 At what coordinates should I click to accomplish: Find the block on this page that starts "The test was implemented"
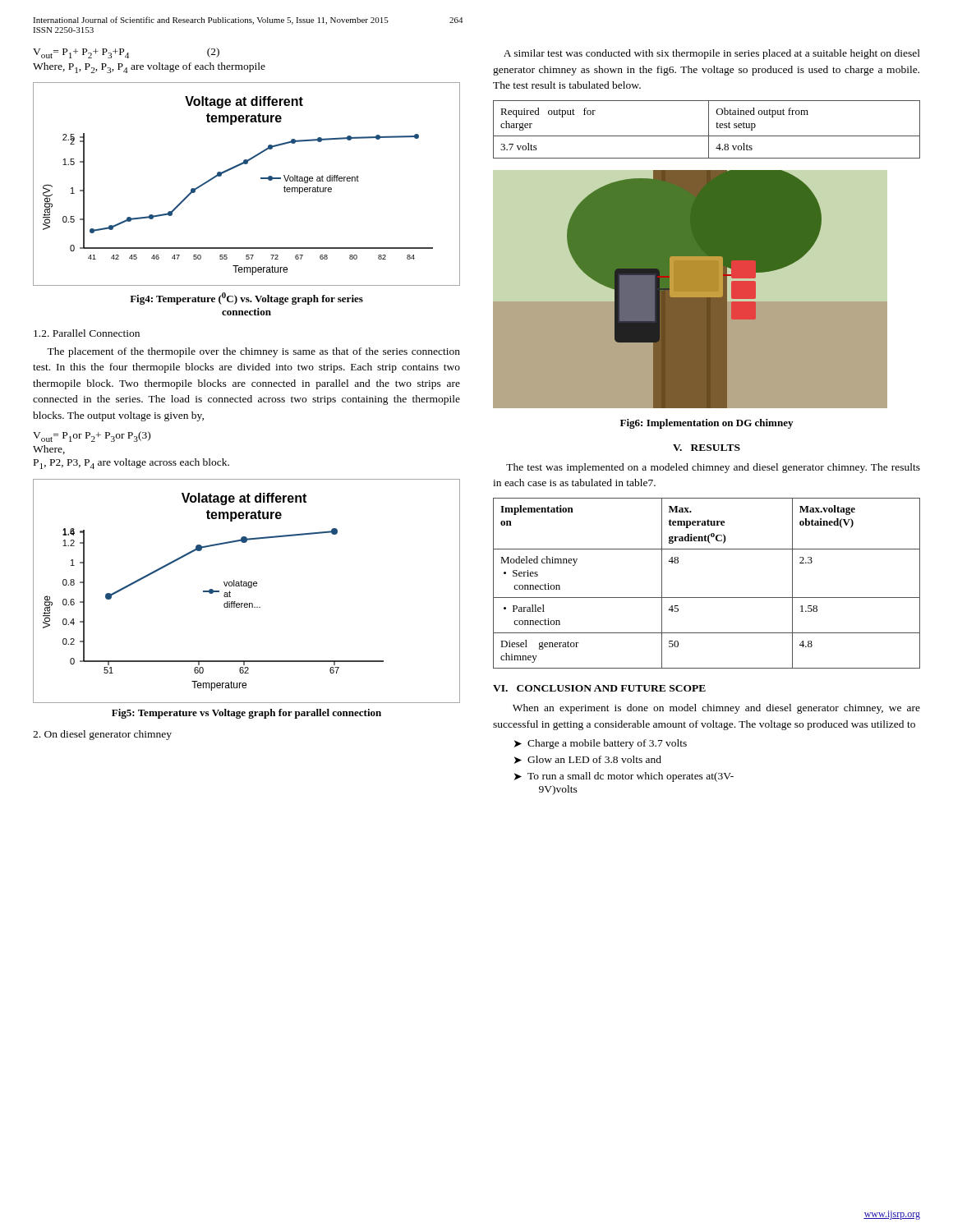click(x=707, y=475)
